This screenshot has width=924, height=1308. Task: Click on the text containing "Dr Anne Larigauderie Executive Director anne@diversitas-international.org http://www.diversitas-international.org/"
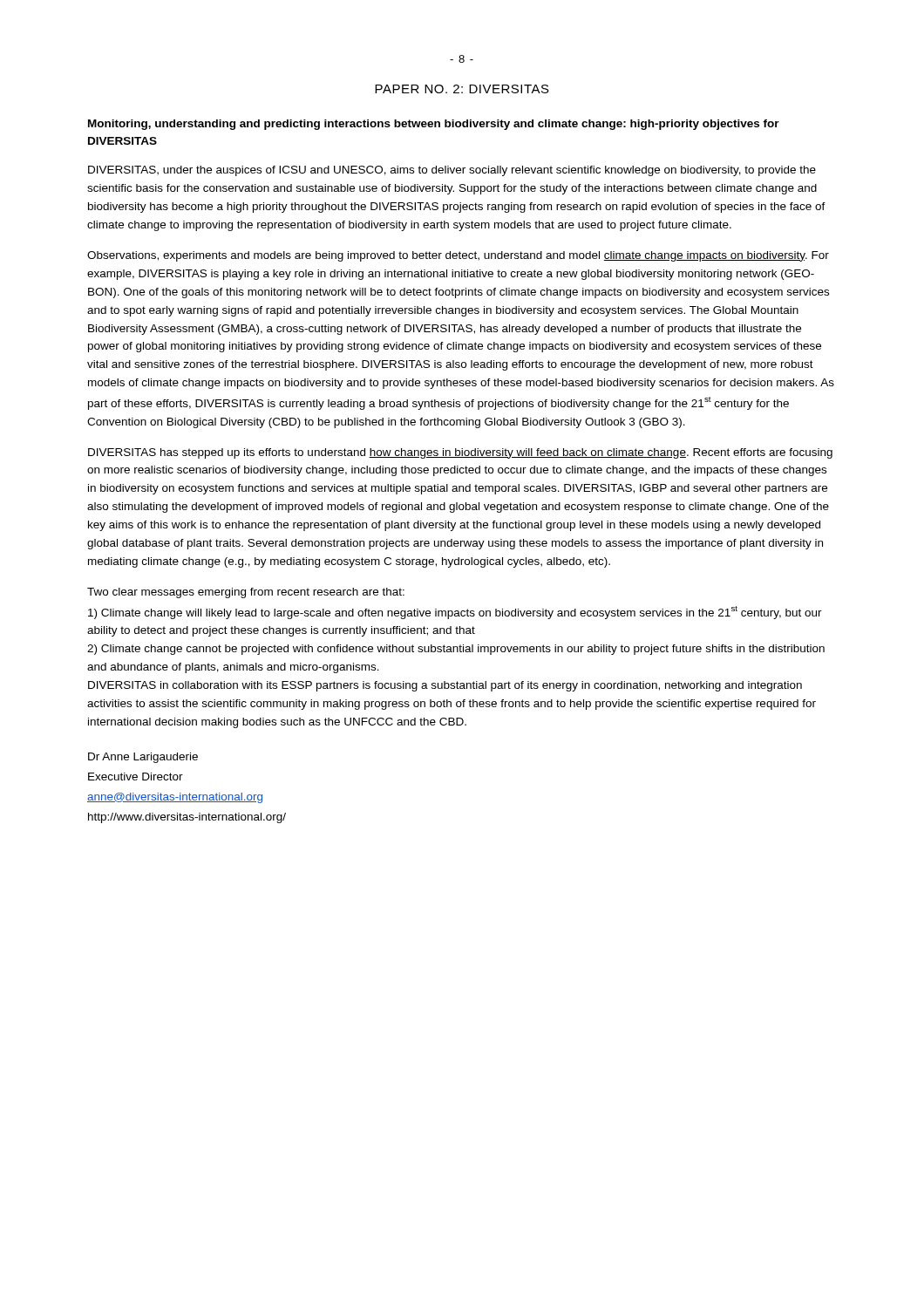pos(187,786)
